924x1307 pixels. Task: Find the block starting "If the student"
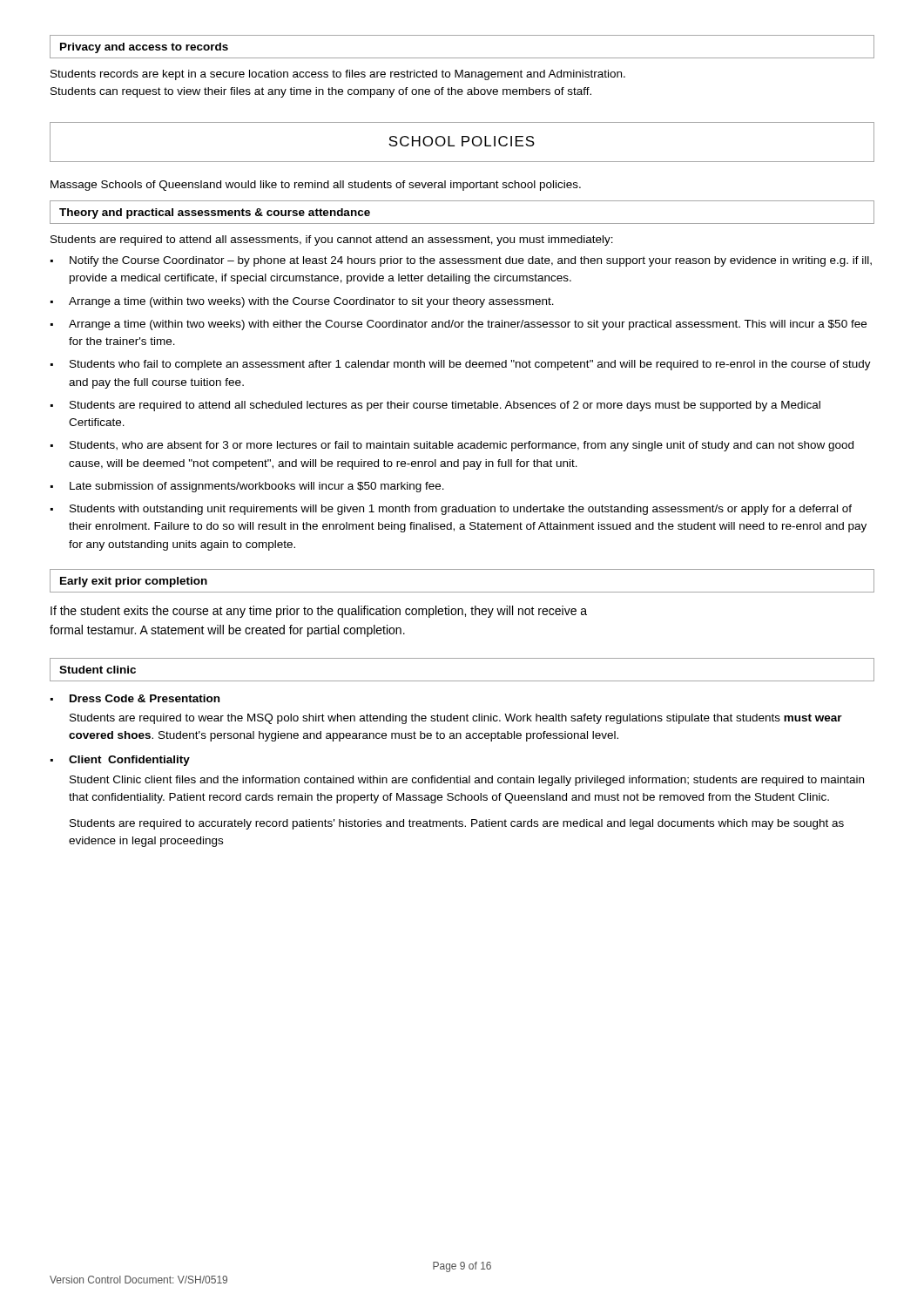[x=318, y=620]
